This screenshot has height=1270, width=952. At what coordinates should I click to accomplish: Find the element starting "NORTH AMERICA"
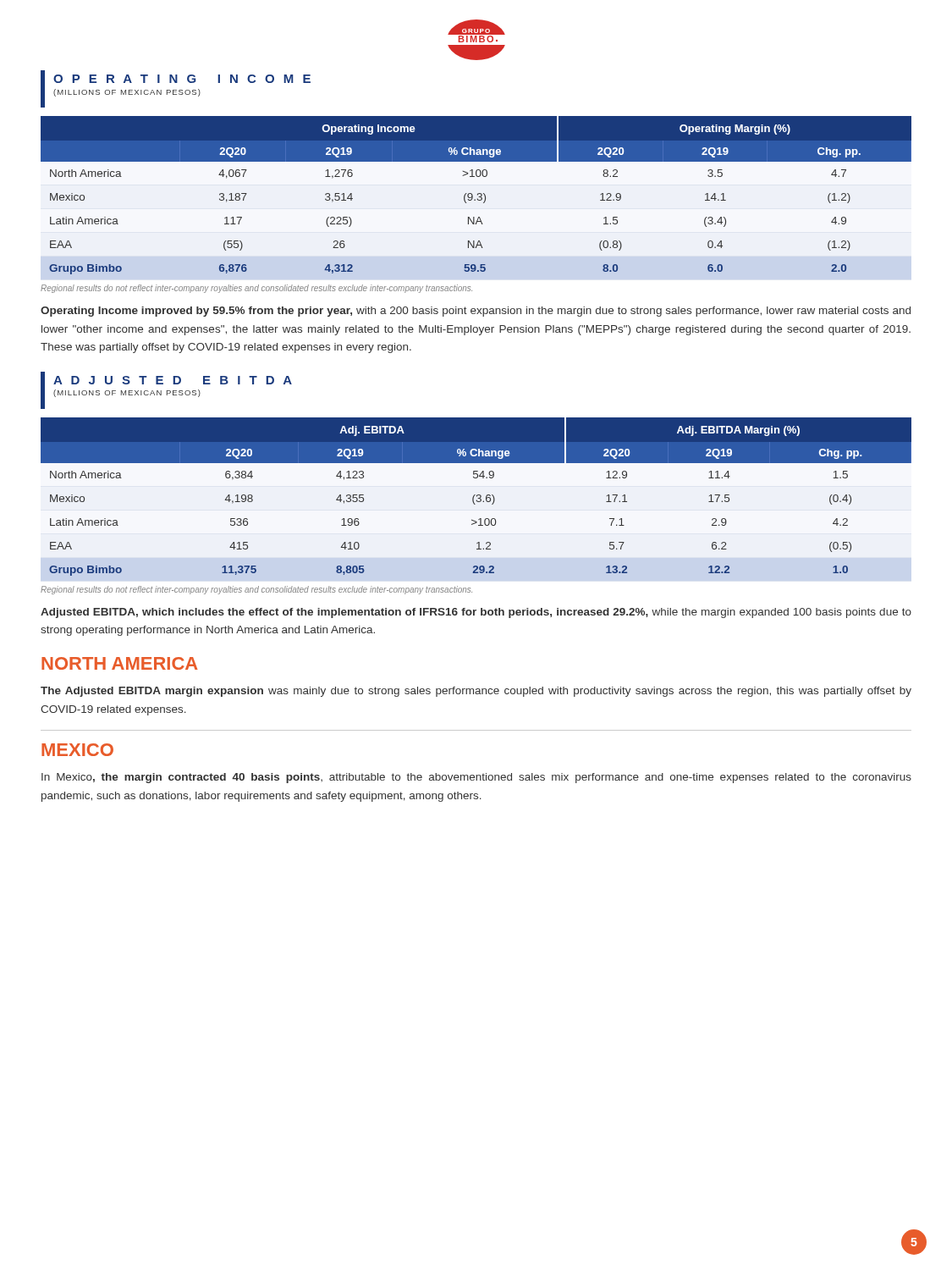click(119, 663)
